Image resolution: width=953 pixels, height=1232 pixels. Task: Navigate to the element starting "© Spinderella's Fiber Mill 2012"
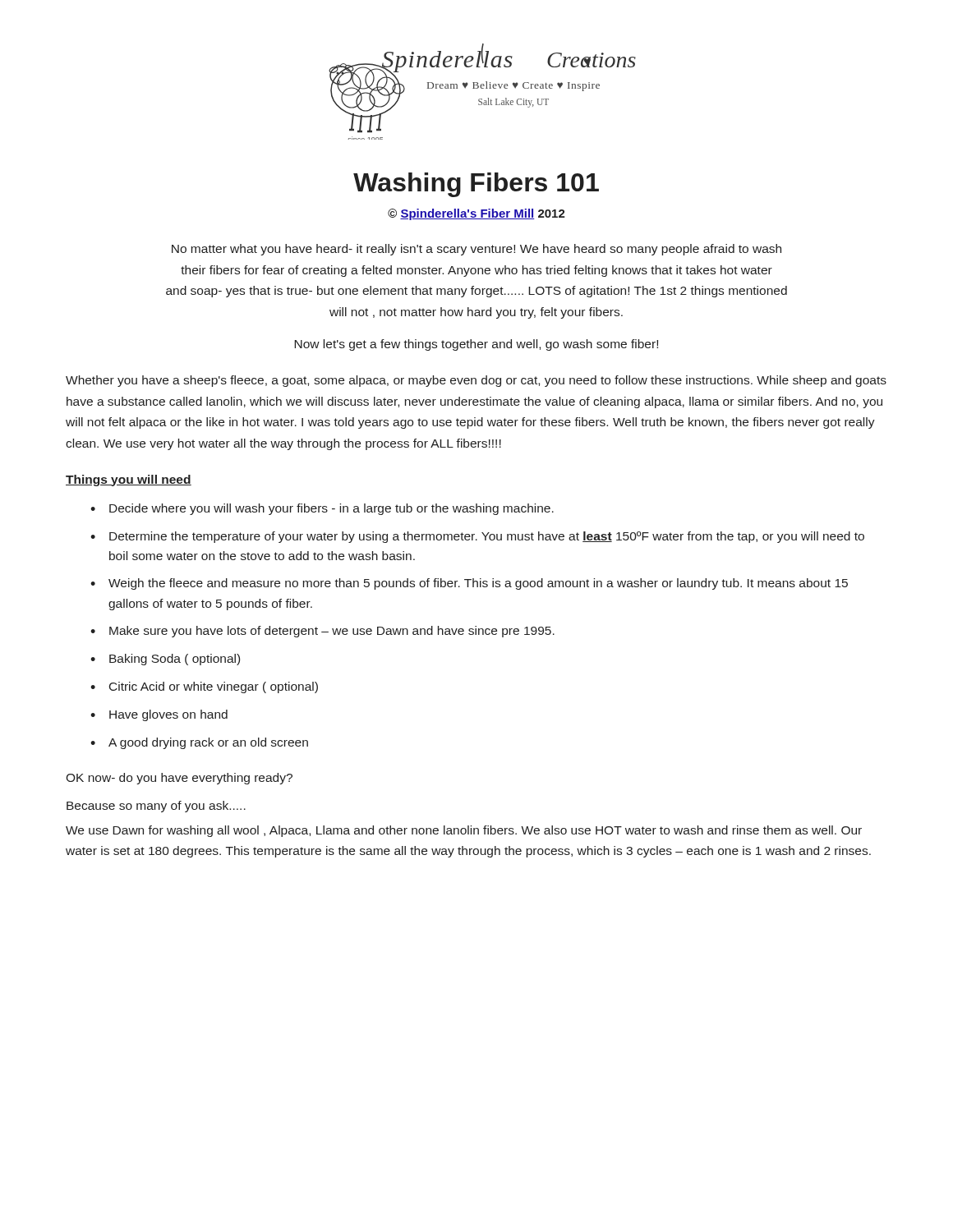point(476,213)
